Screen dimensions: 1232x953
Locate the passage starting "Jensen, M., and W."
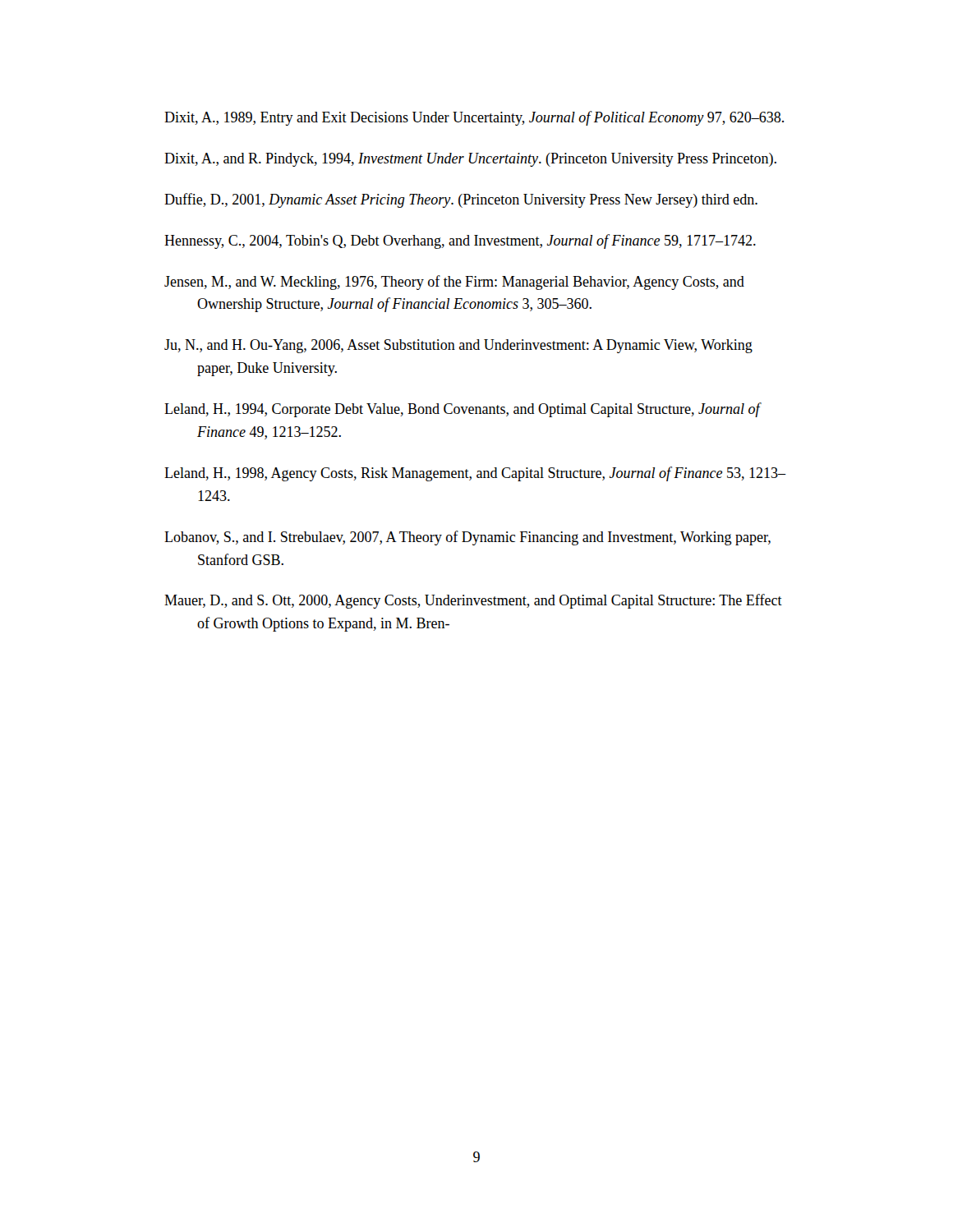pyautogui.click(x=454, y=293)
